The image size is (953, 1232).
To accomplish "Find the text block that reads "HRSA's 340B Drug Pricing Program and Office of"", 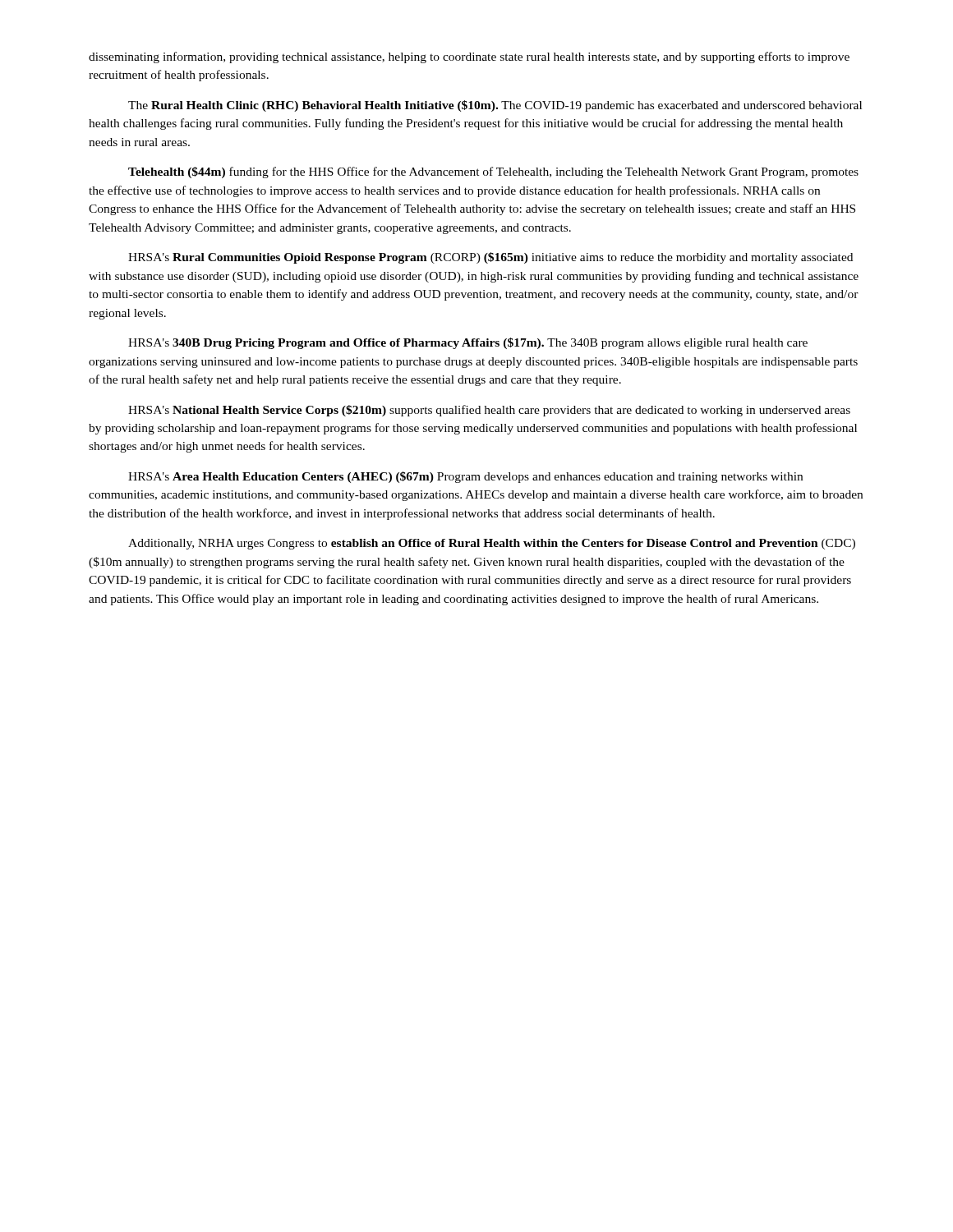I will point(476,361).
